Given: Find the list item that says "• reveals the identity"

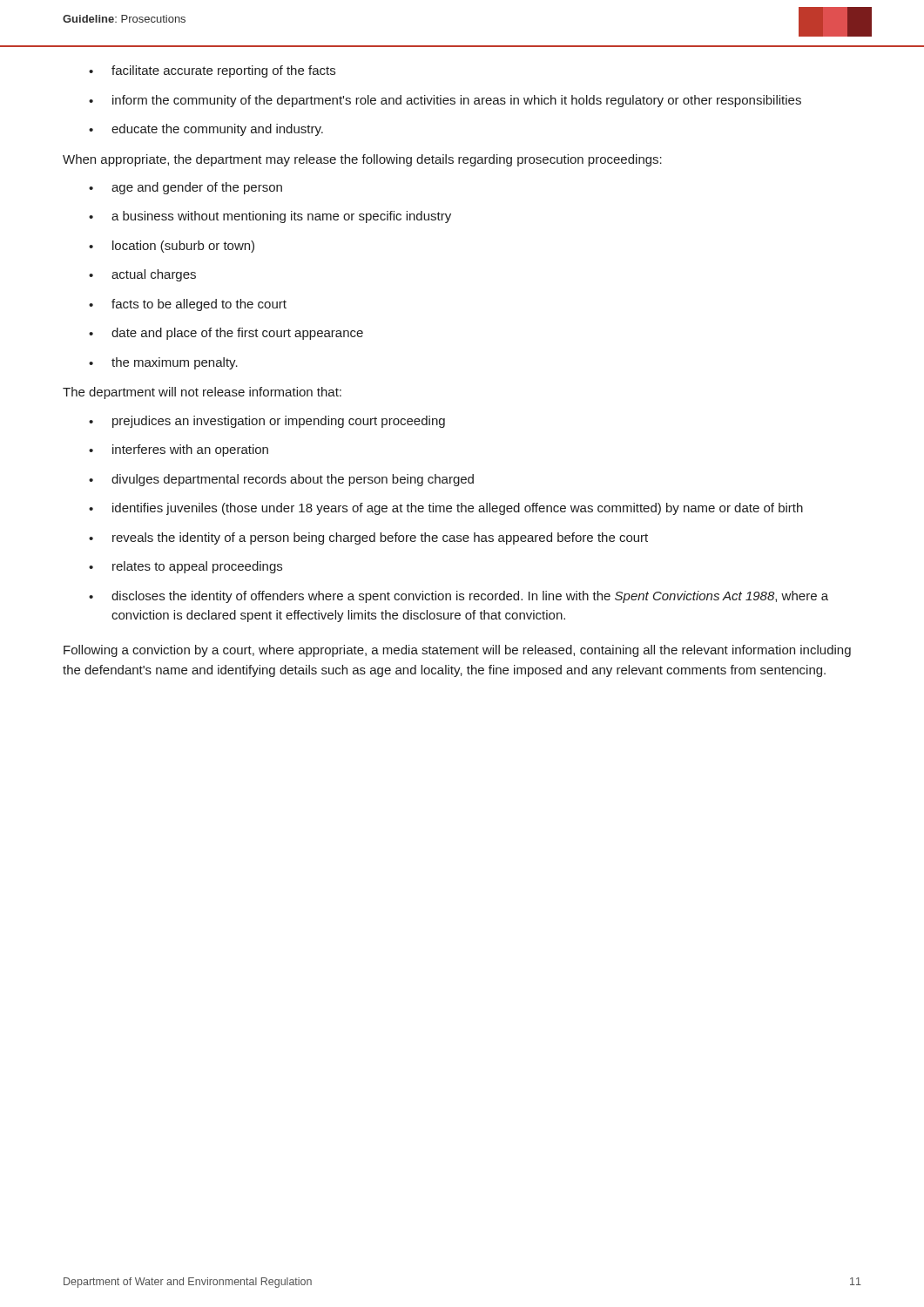Looking at the screenshot, I should [x=475, y=538].
